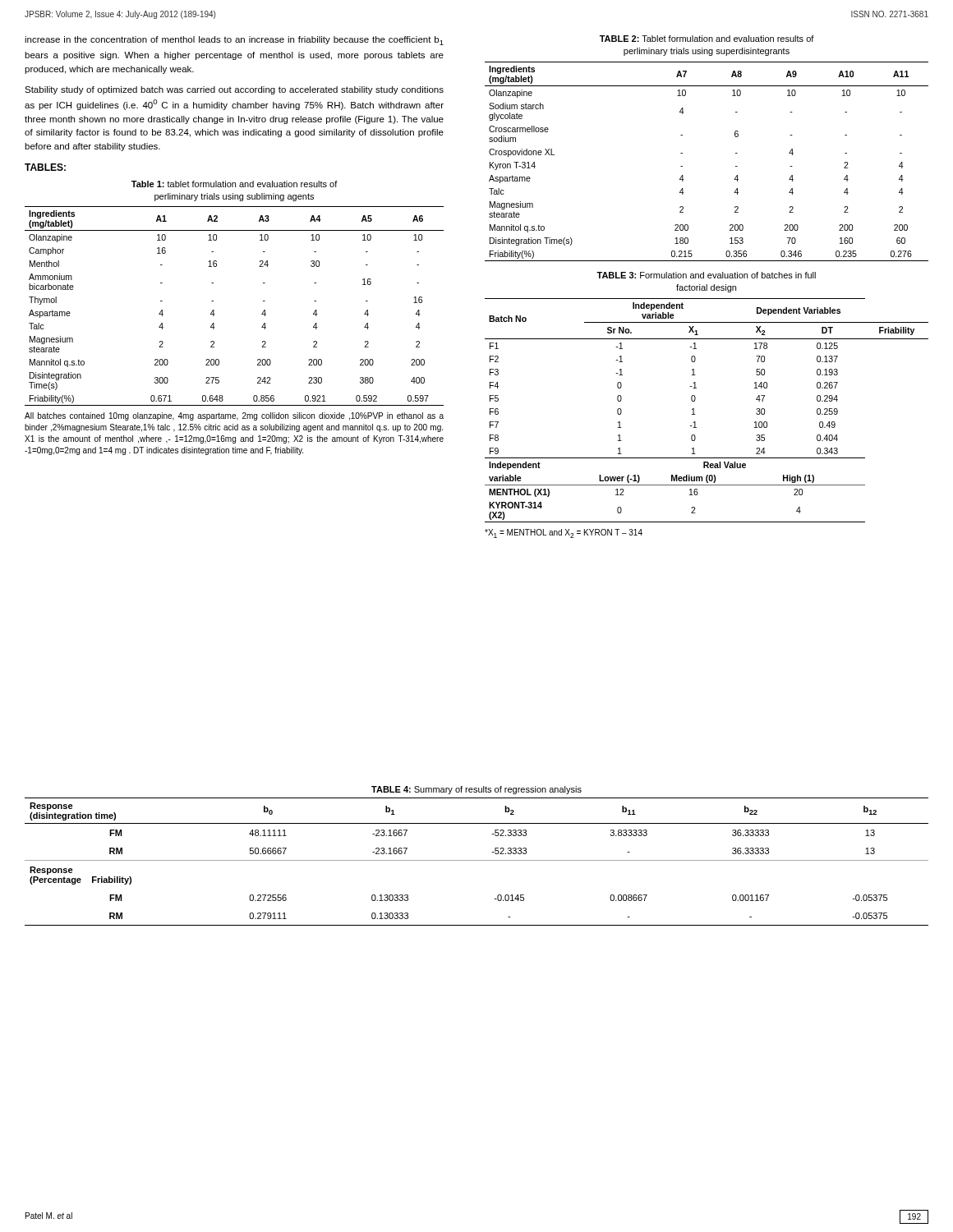
Task: Click the passage that begins "All batches contained 10mg olanzapine,"
Action: click(234, 434)
